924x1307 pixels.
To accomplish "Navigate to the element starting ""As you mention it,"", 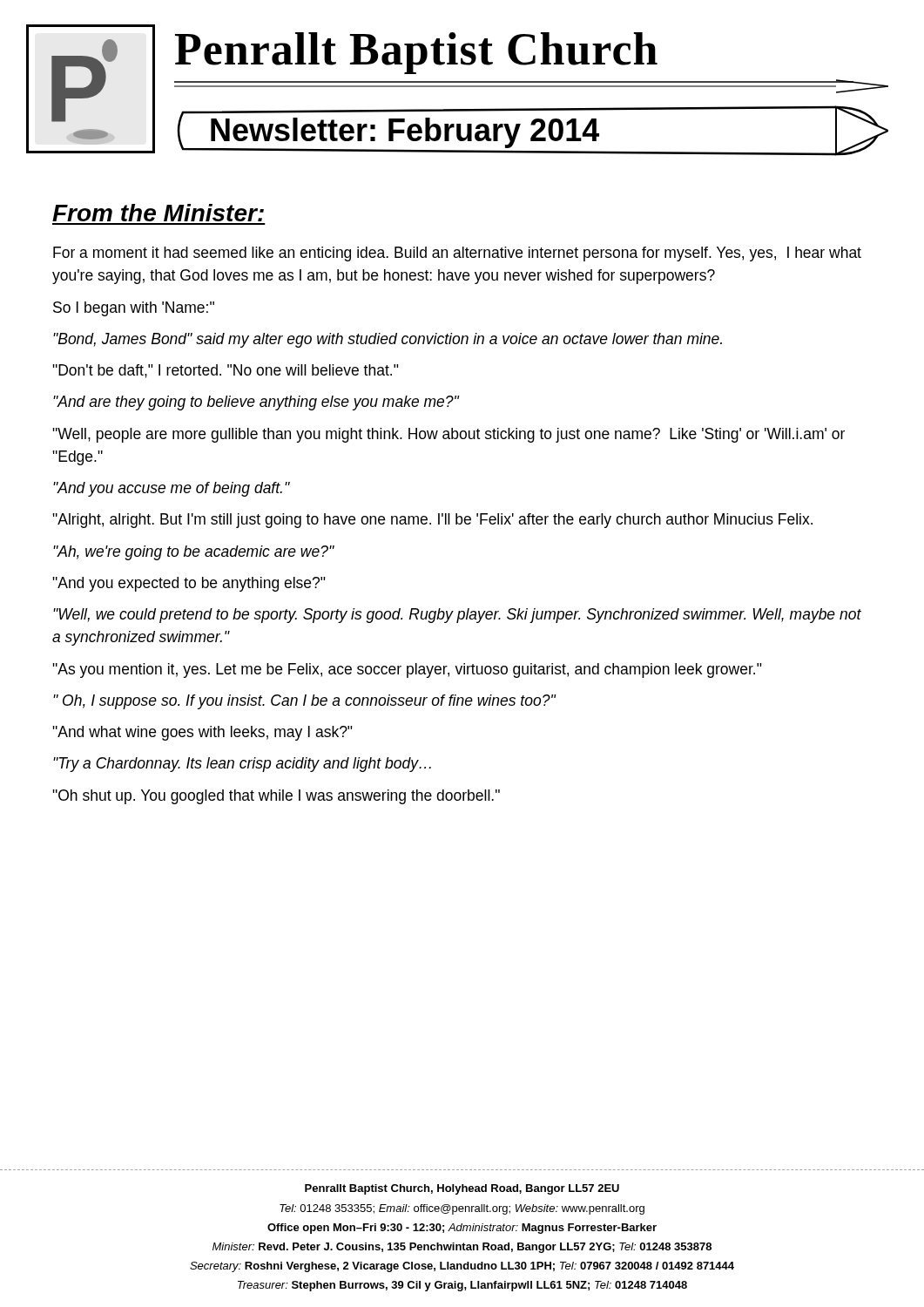I will pos(407,669).
